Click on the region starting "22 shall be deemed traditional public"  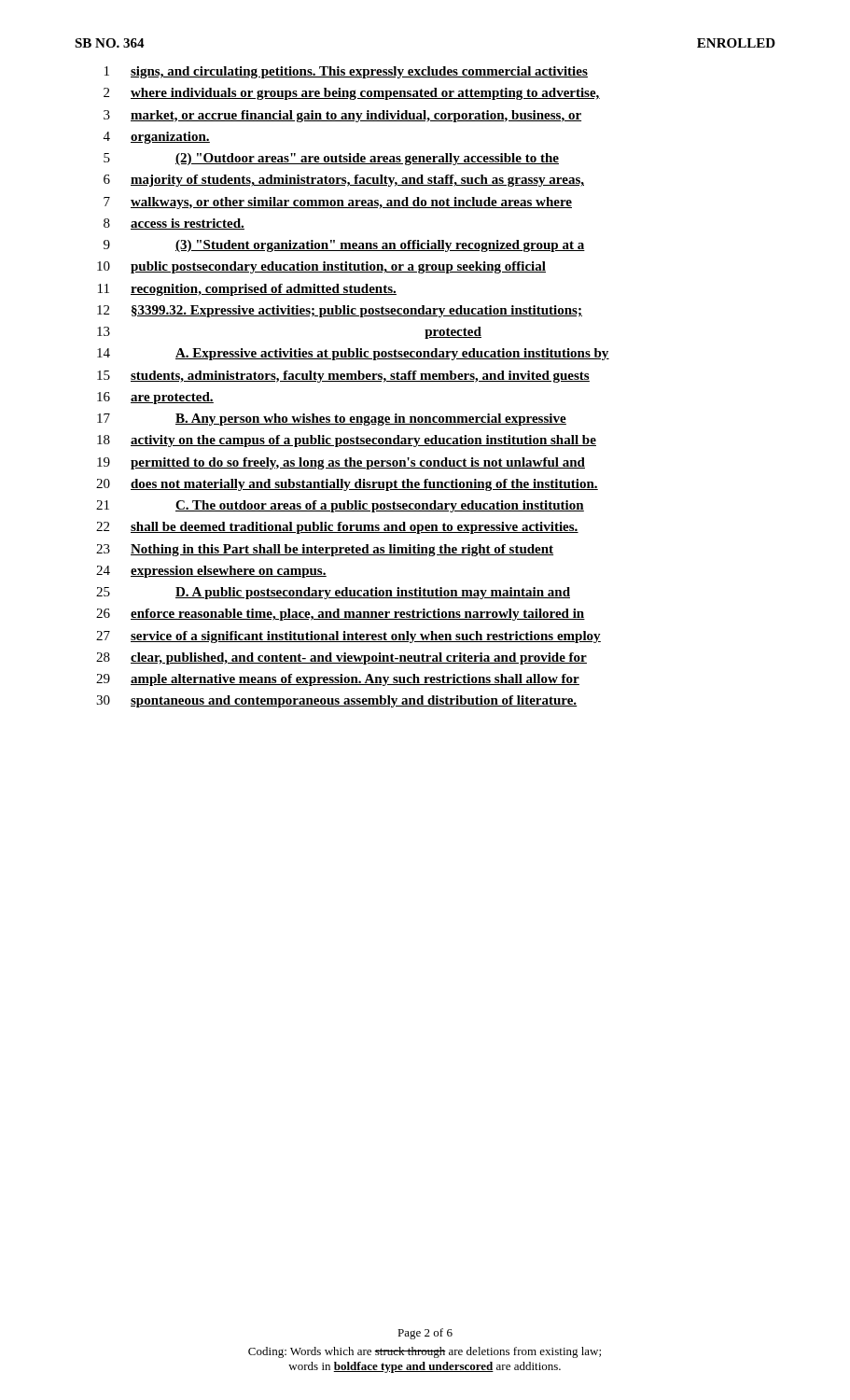point(425,527)
